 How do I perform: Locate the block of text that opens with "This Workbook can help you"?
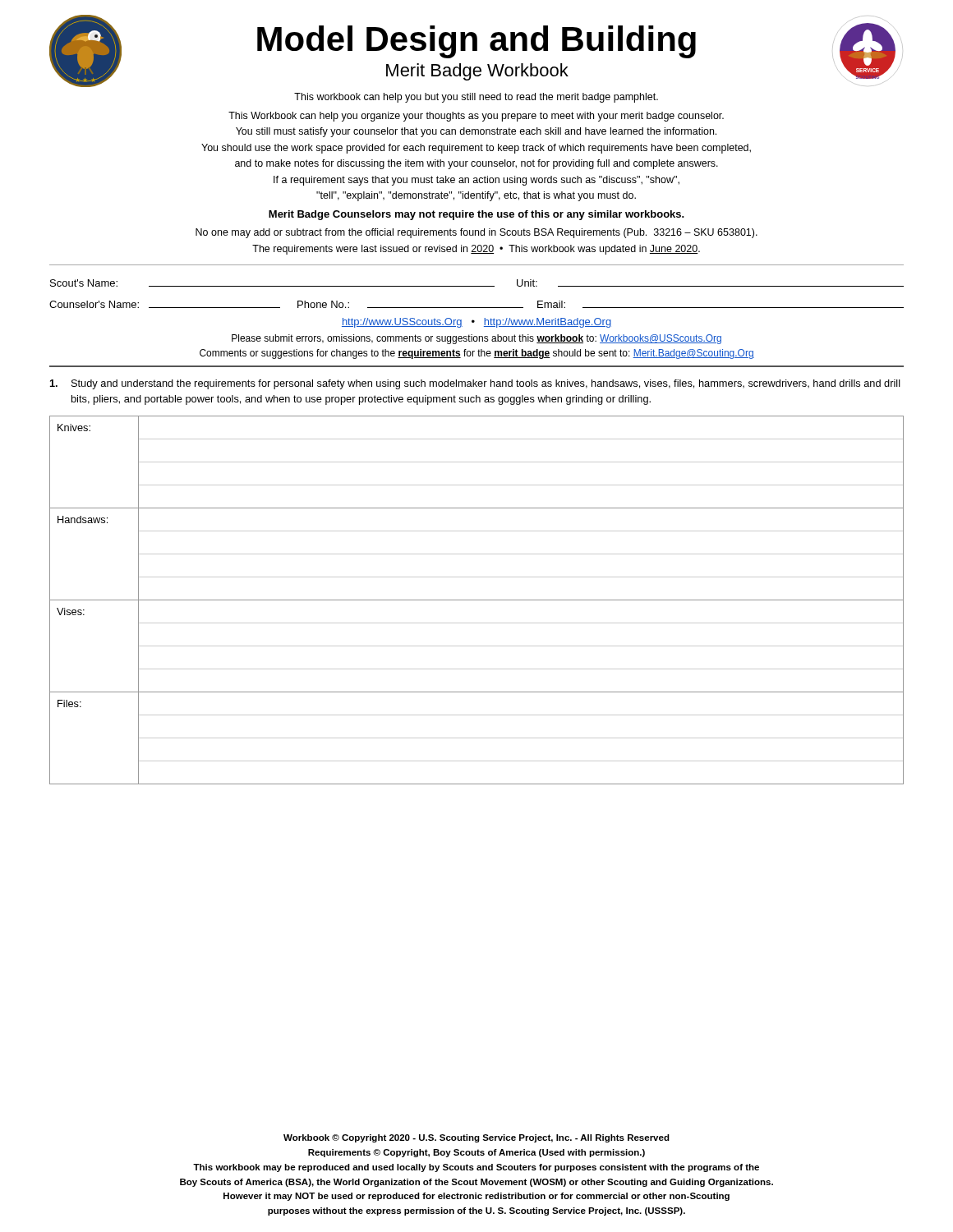coord(476,156)
